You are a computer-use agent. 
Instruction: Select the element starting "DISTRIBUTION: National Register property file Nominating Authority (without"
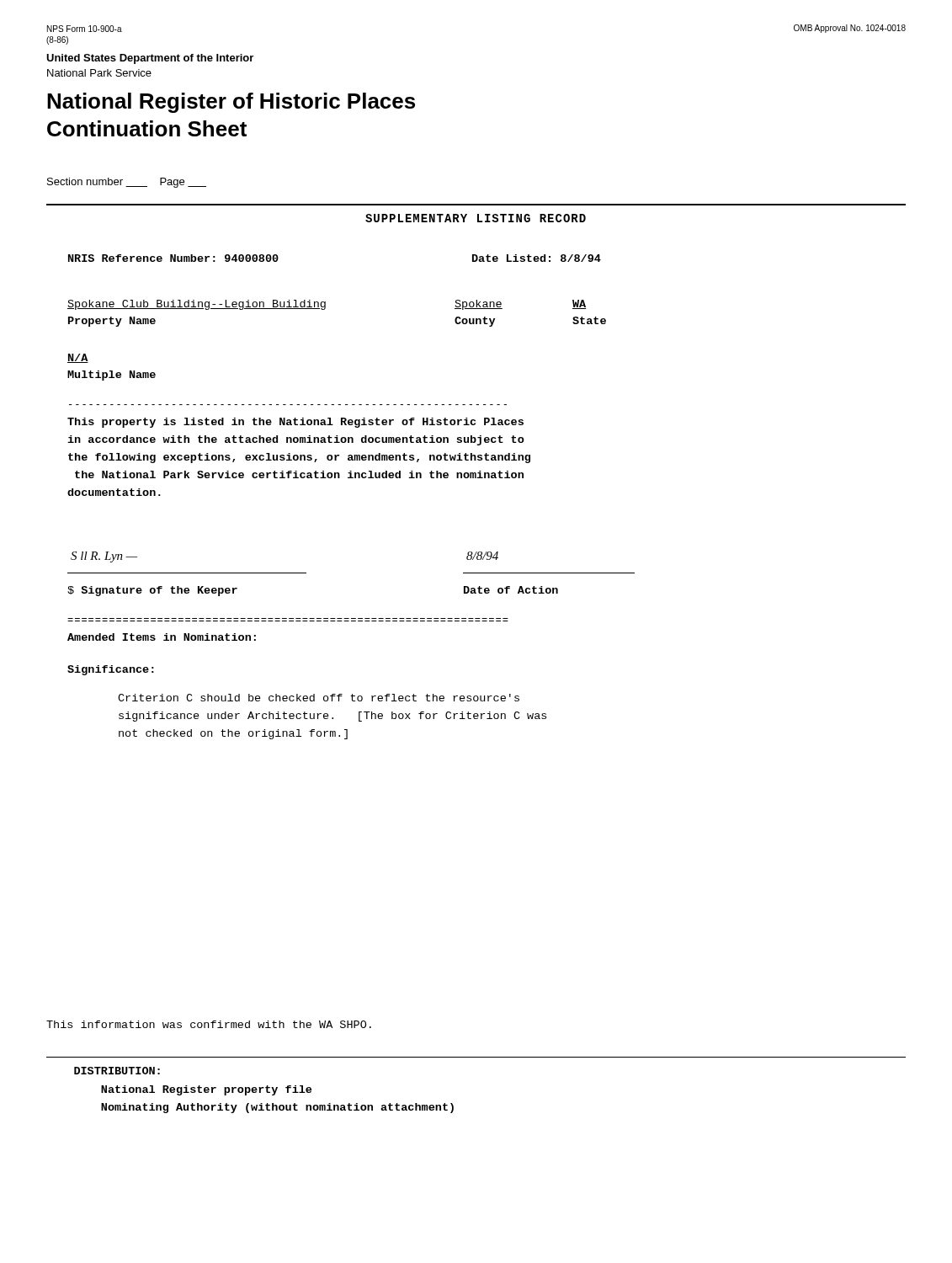click(251, 1090)
